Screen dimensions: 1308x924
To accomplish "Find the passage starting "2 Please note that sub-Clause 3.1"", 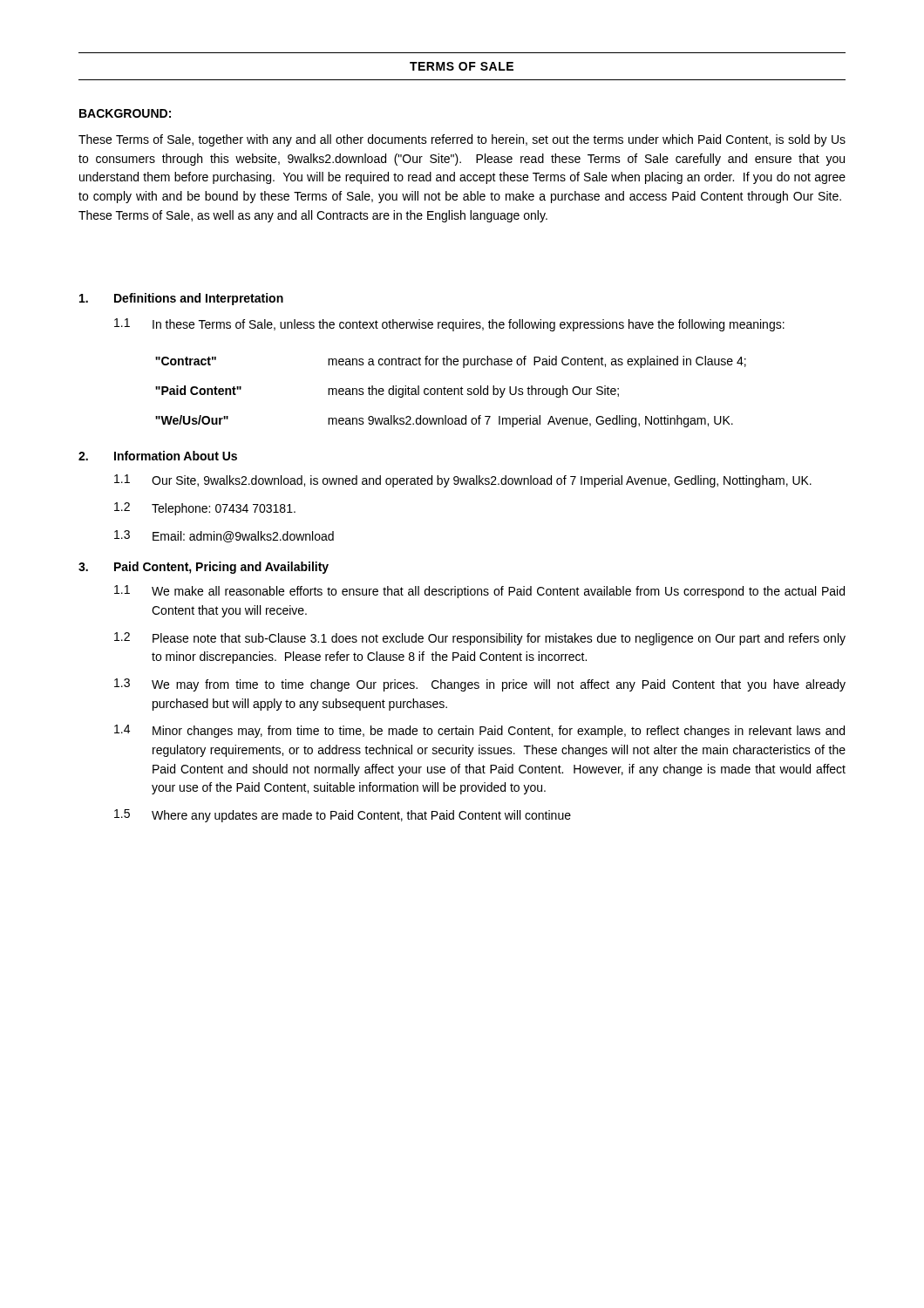I will tap(479, 648).
